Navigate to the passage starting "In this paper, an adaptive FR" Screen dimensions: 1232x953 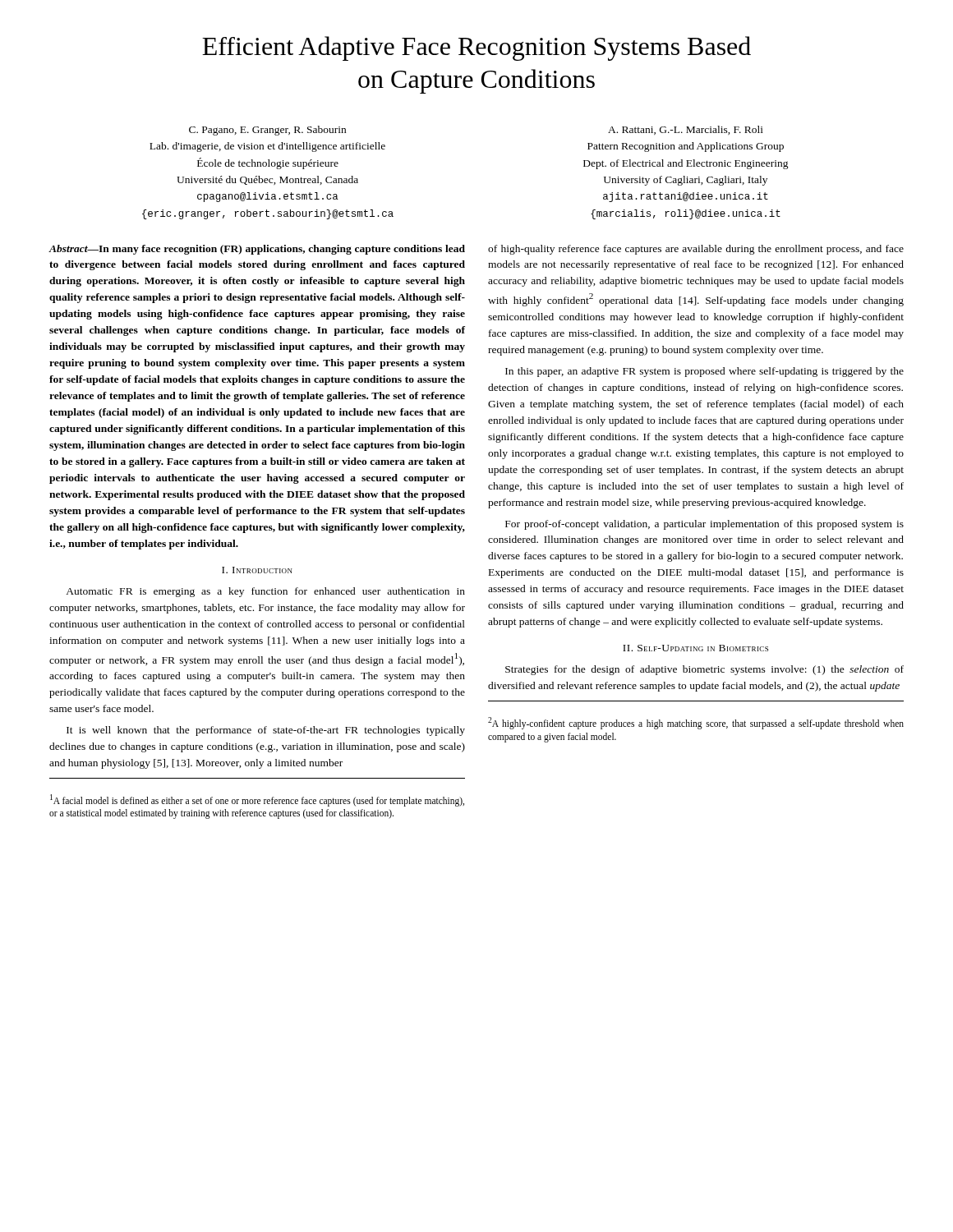(696, 436)
